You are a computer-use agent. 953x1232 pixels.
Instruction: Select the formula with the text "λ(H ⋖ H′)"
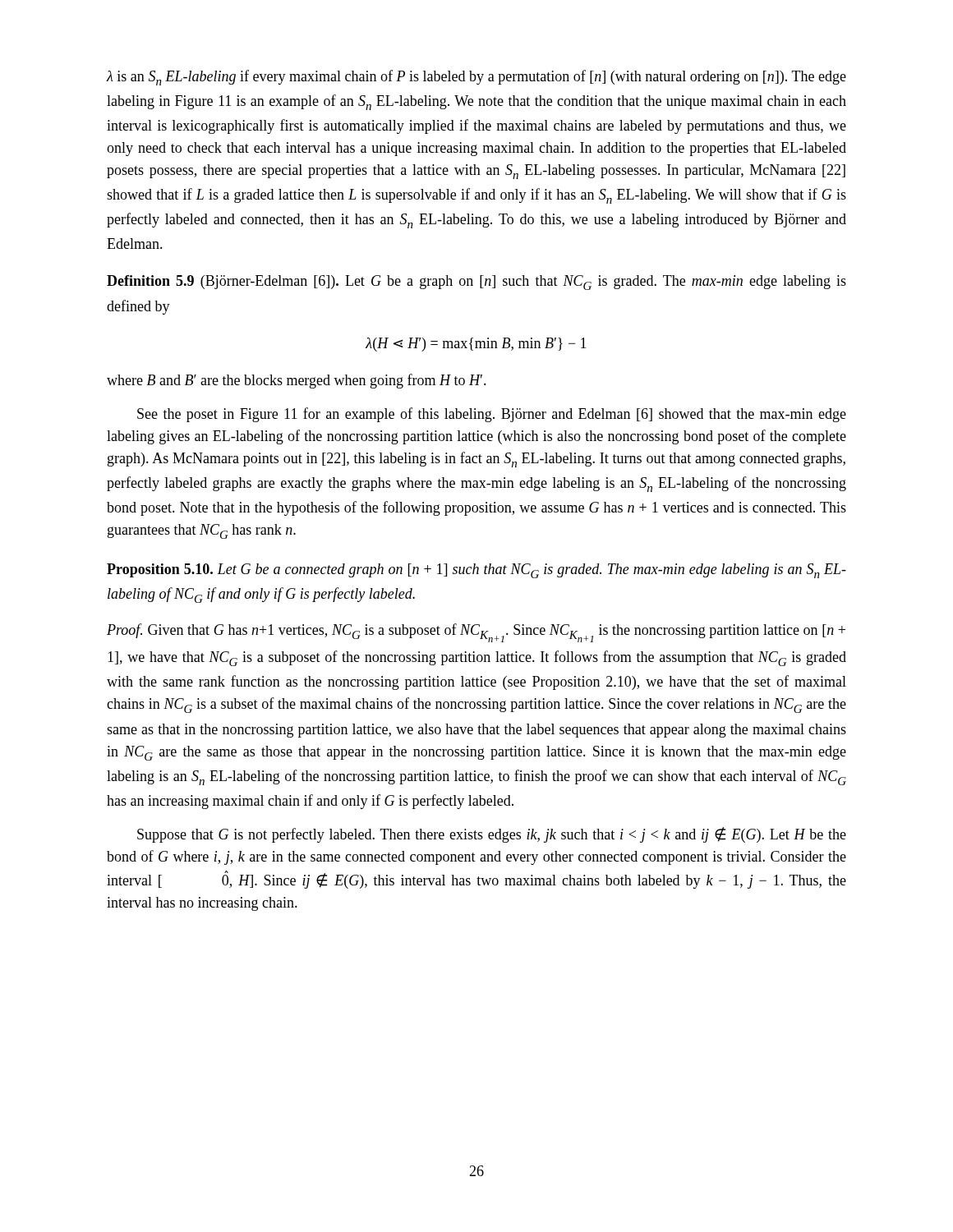(476, 343)
